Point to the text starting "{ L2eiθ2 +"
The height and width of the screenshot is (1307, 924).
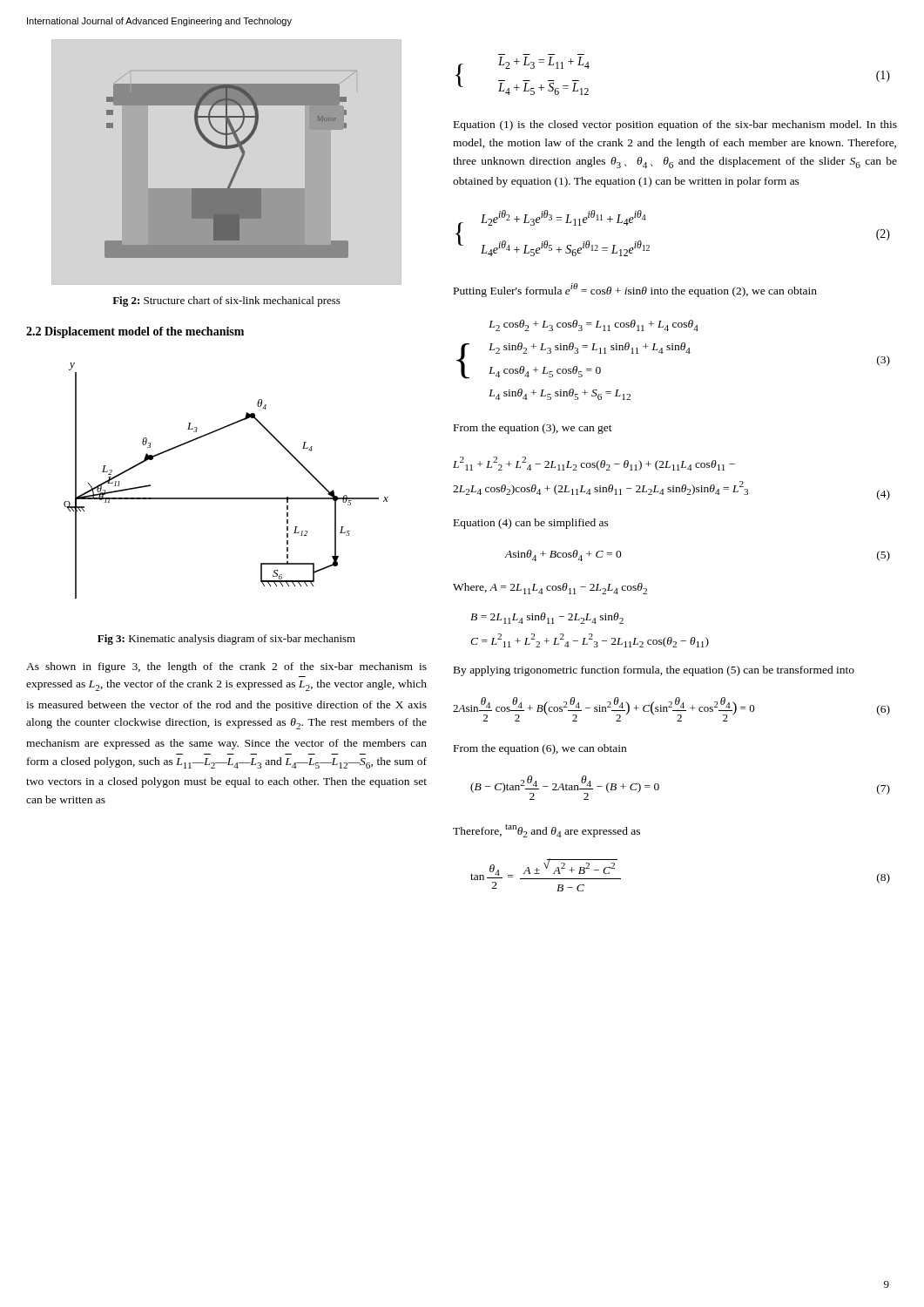(550, 245)
